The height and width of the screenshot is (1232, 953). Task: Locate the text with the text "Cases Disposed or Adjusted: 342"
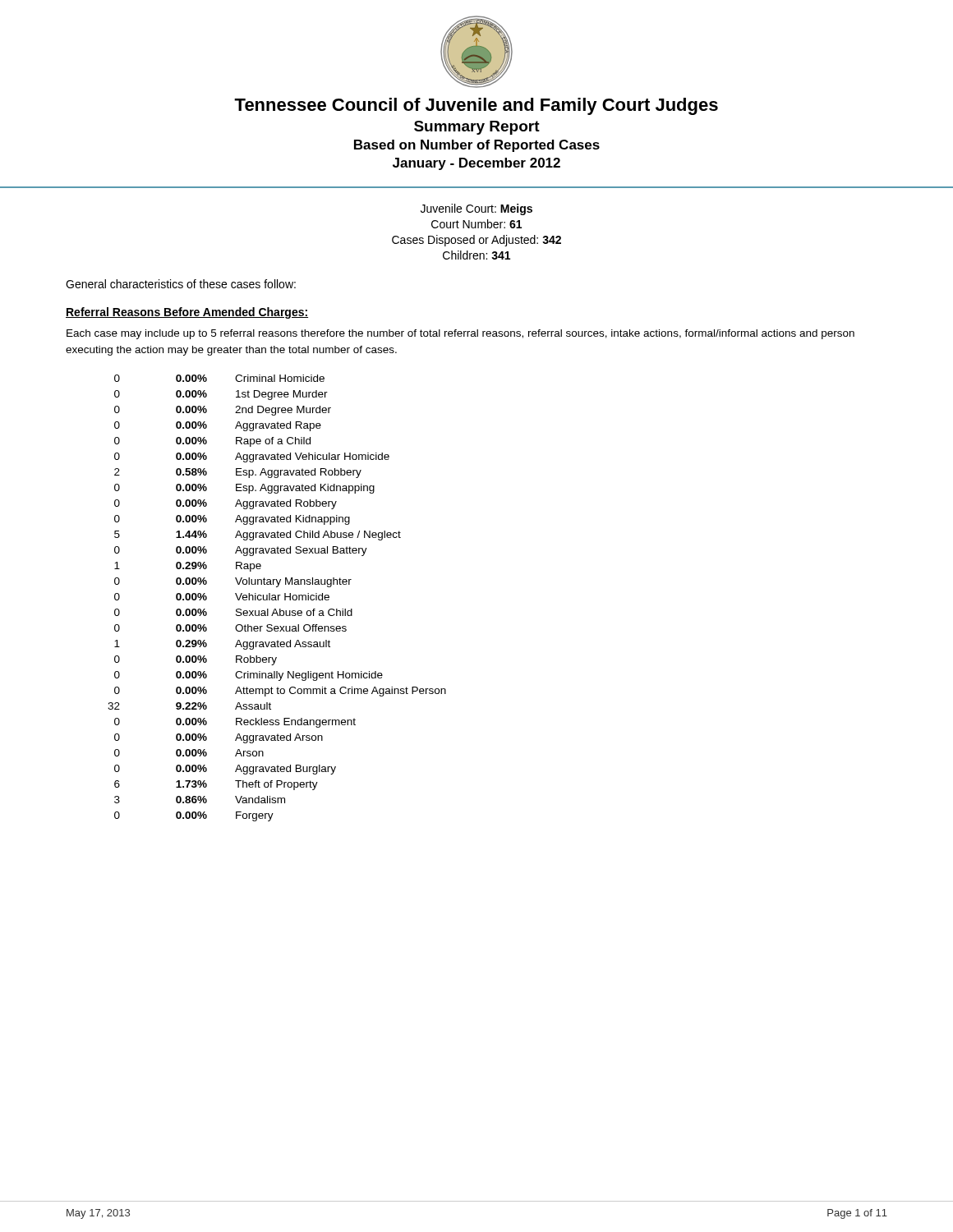pyautogui.click(x=476, y=240)
